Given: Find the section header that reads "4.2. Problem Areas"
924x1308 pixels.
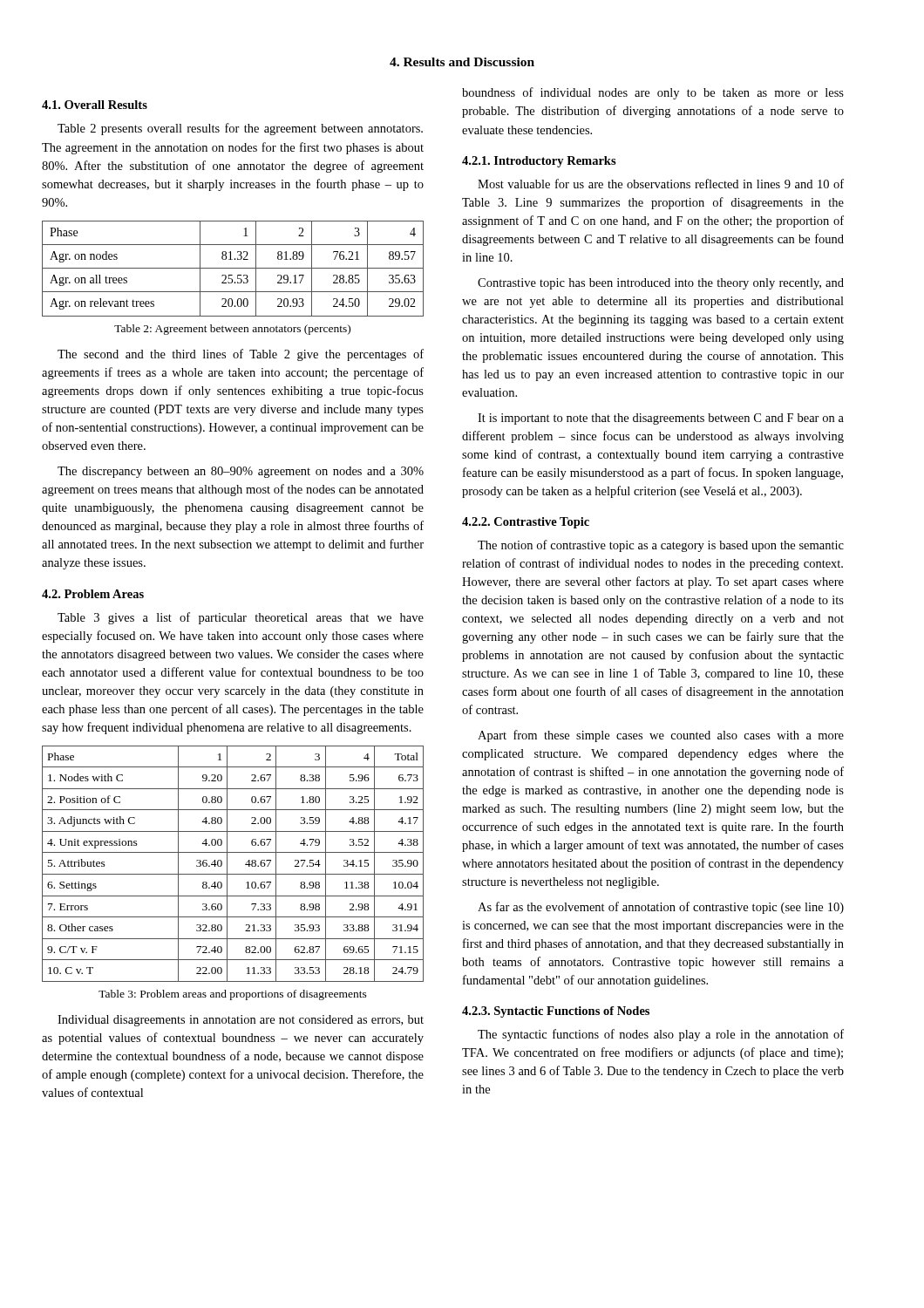Looking at the screenshot, I should (x=93, y=593).
